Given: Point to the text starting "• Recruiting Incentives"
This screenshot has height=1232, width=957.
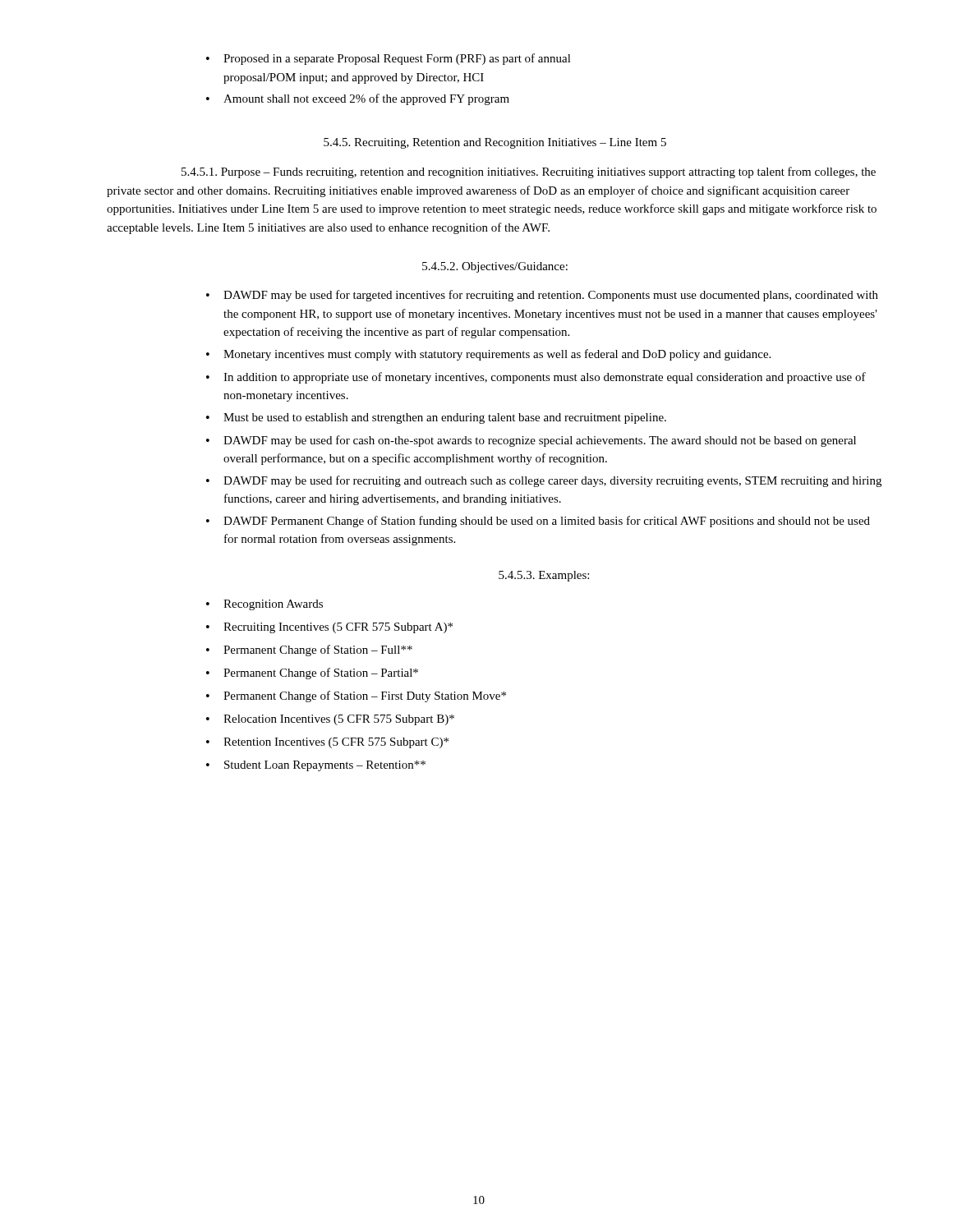Looking at the screenshot, I should click(x=329, y=628).
